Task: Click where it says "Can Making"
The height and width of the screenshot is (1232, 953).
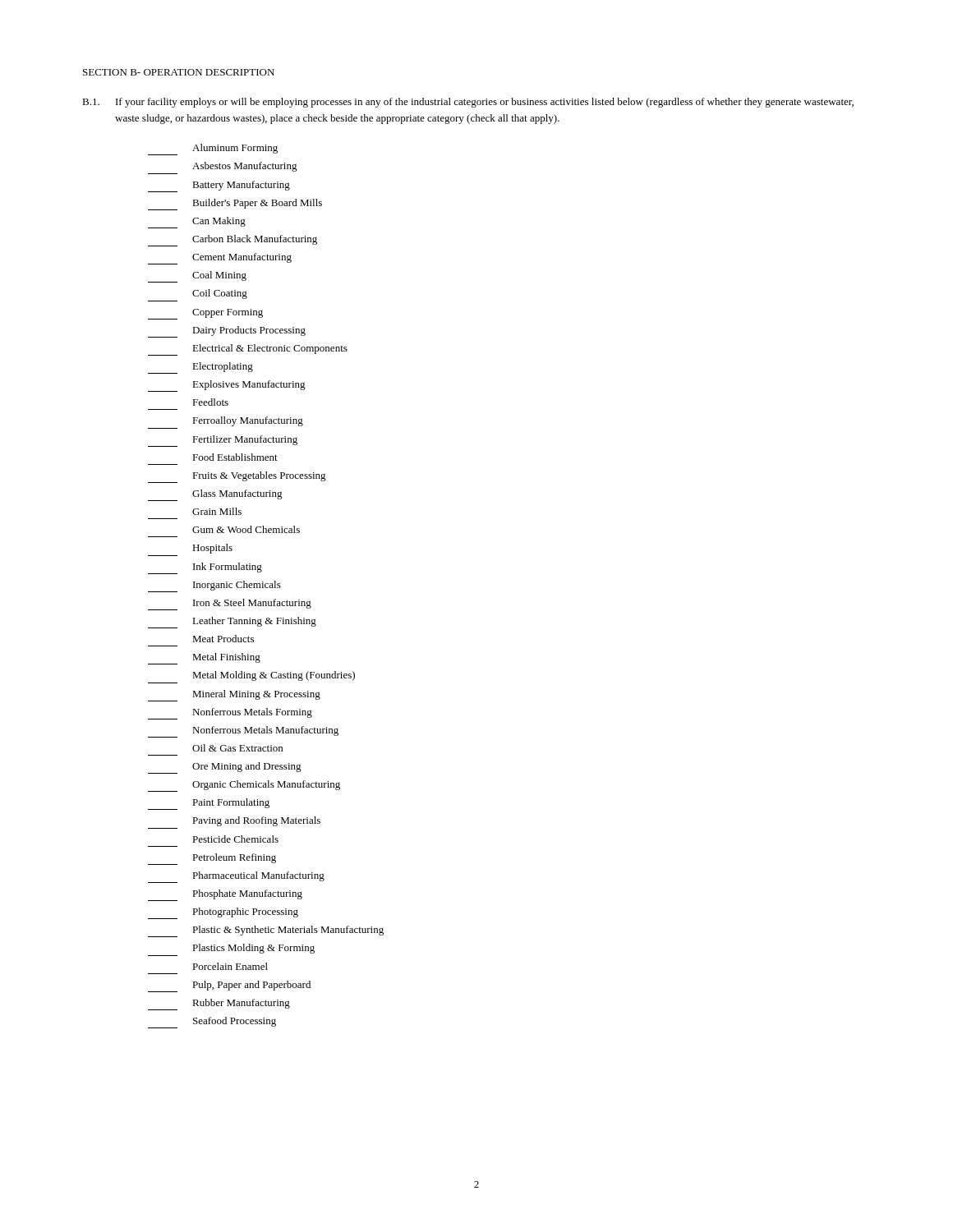Action: 197,221
